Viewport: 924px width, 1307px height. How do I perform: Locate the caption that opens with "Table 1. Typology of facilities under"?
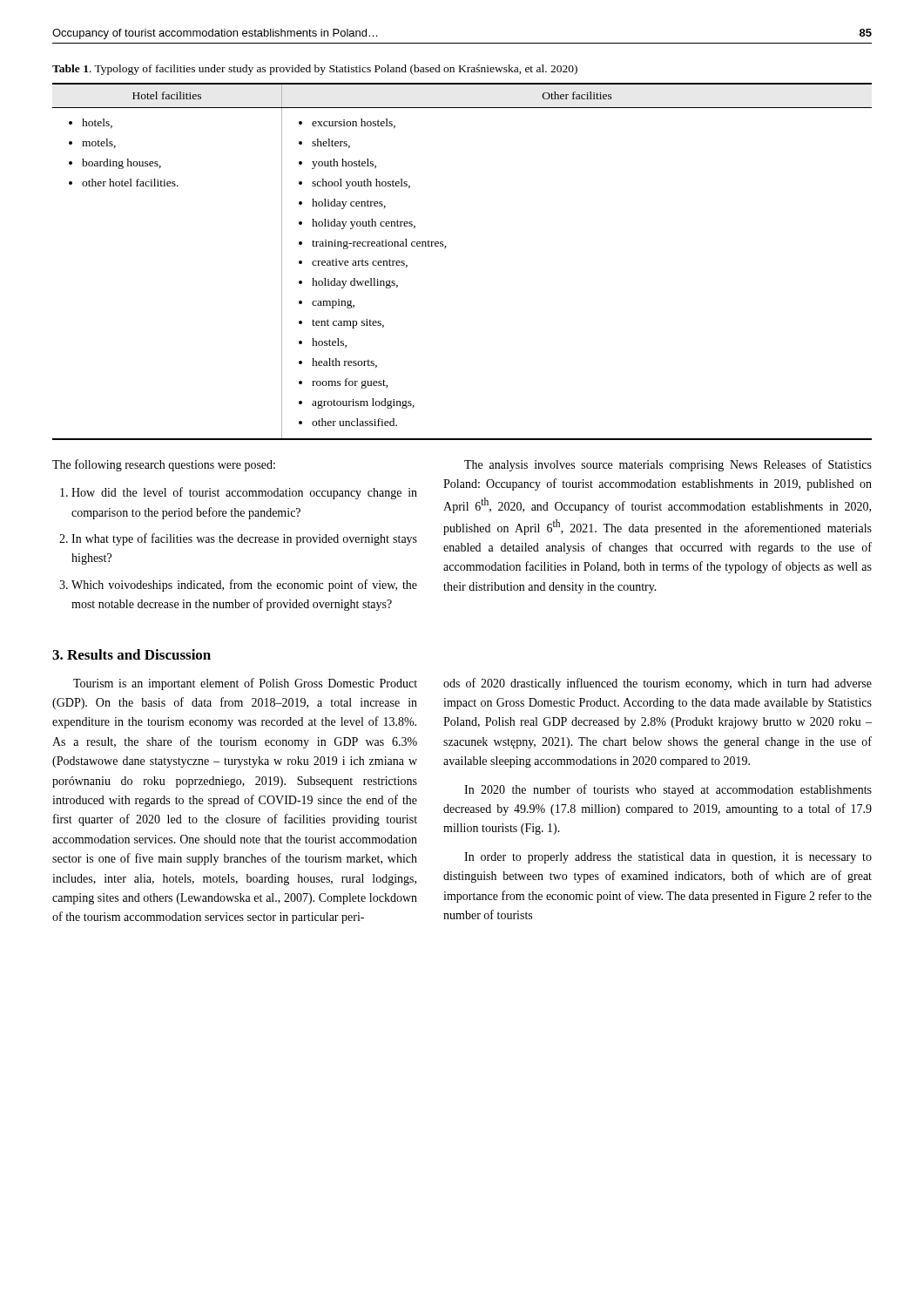(x=315, y=68)
